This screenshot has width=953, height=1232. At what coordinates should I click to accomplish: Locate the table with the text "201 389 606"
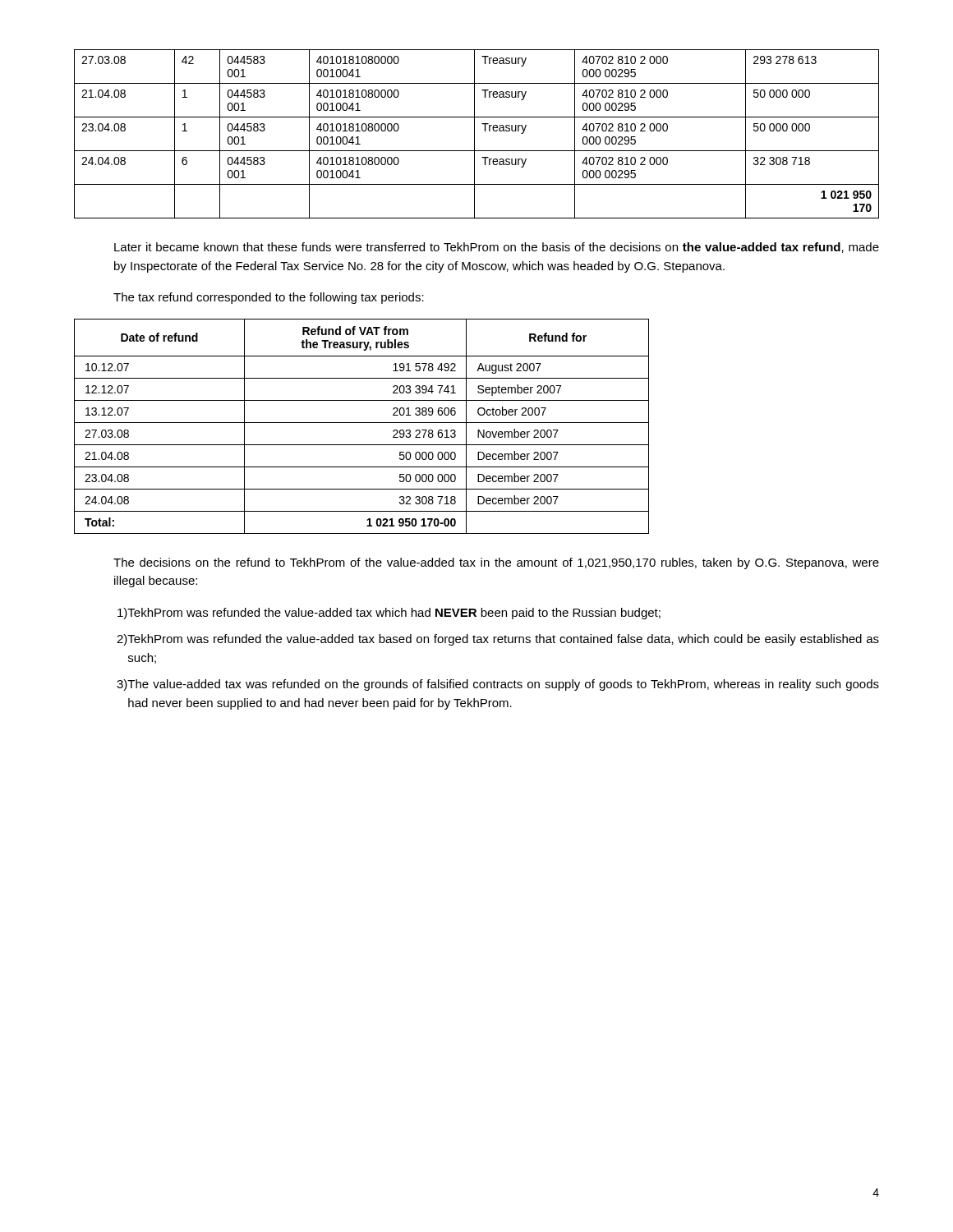point(476,426)
